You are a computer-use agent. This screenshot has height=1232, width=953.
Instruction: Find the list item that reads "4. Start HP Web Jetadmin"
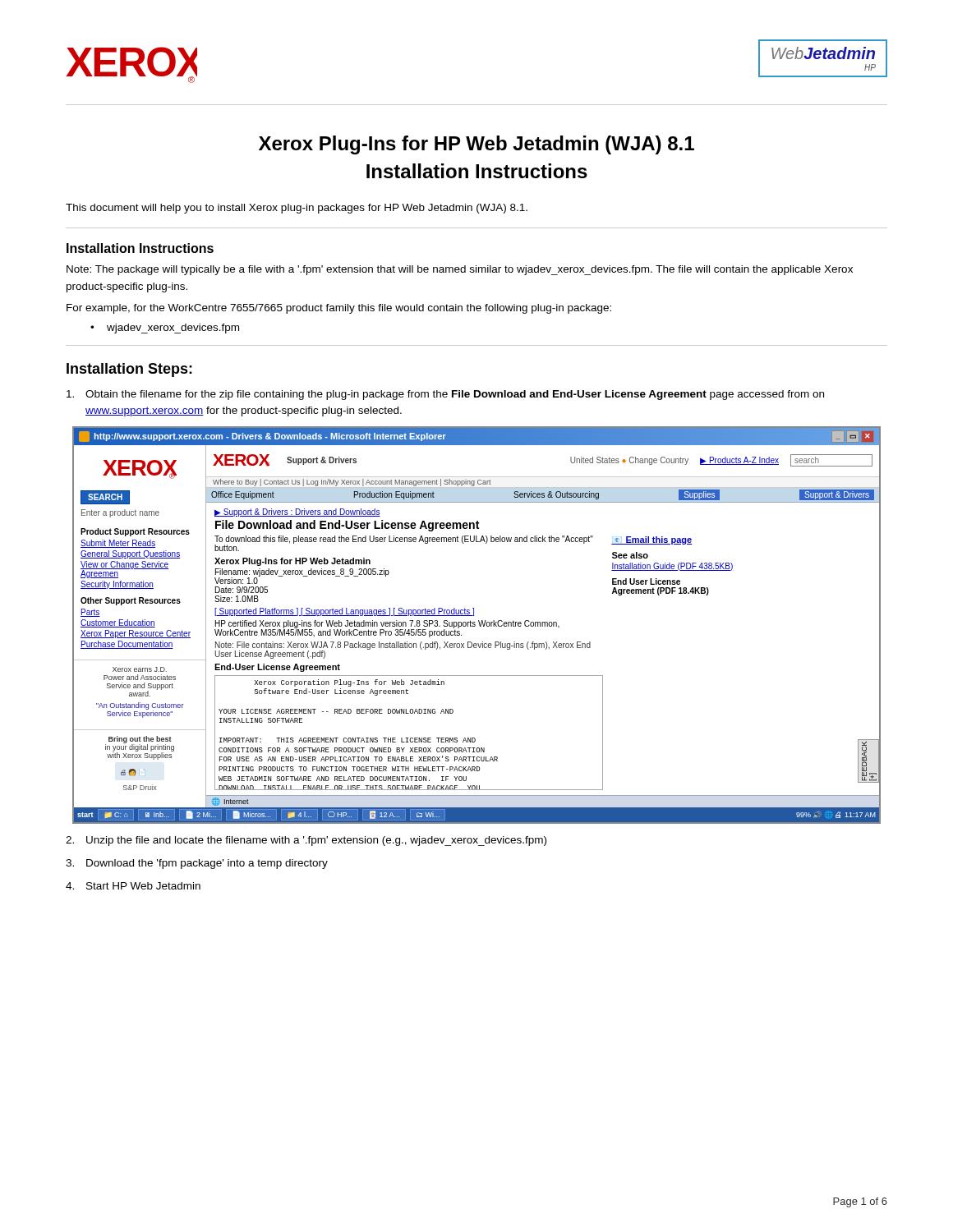pos(133,886)
